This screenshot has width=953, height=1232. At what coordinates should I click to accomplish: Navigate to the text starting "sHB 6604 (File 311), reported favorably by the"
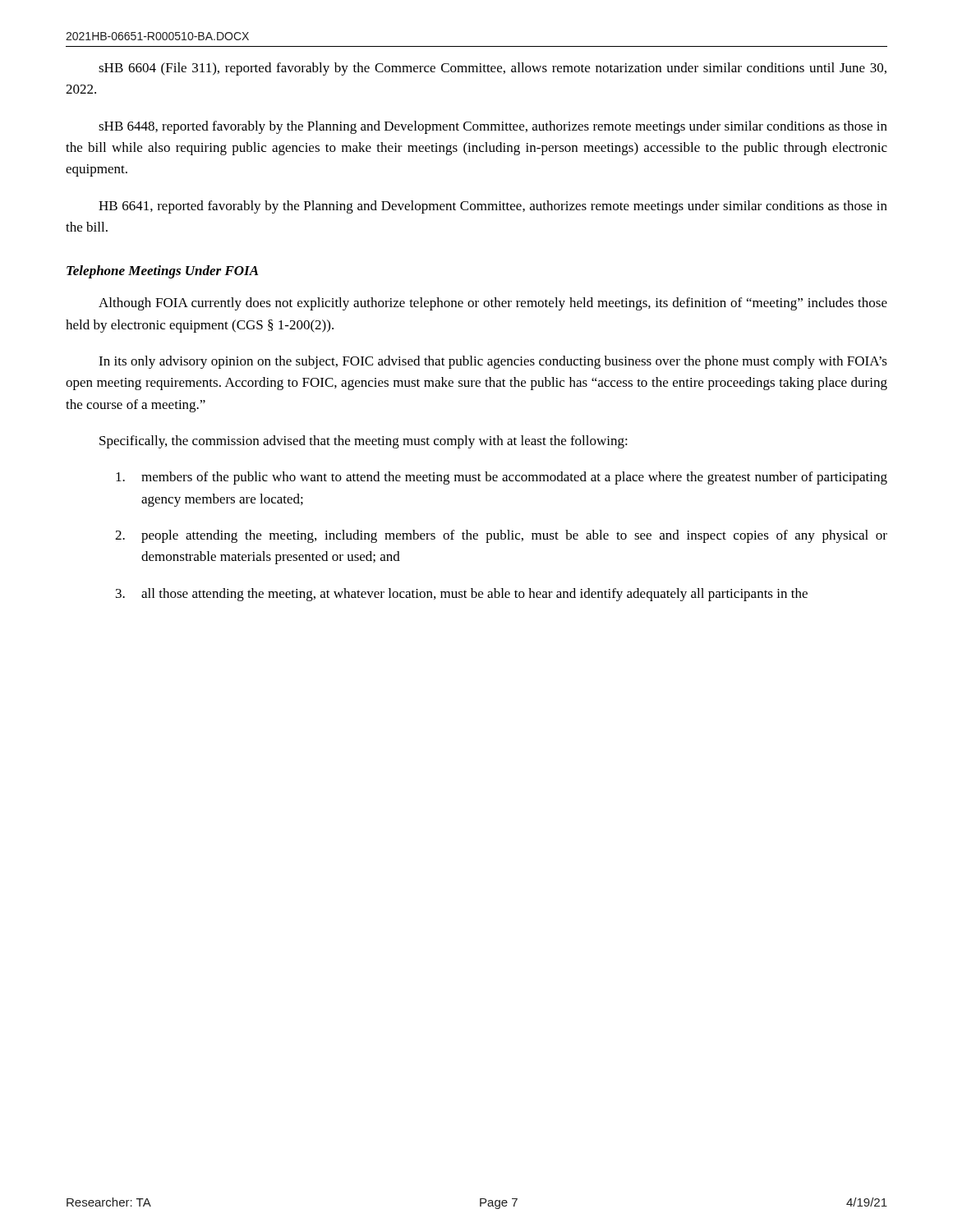(x=476, y=79)
